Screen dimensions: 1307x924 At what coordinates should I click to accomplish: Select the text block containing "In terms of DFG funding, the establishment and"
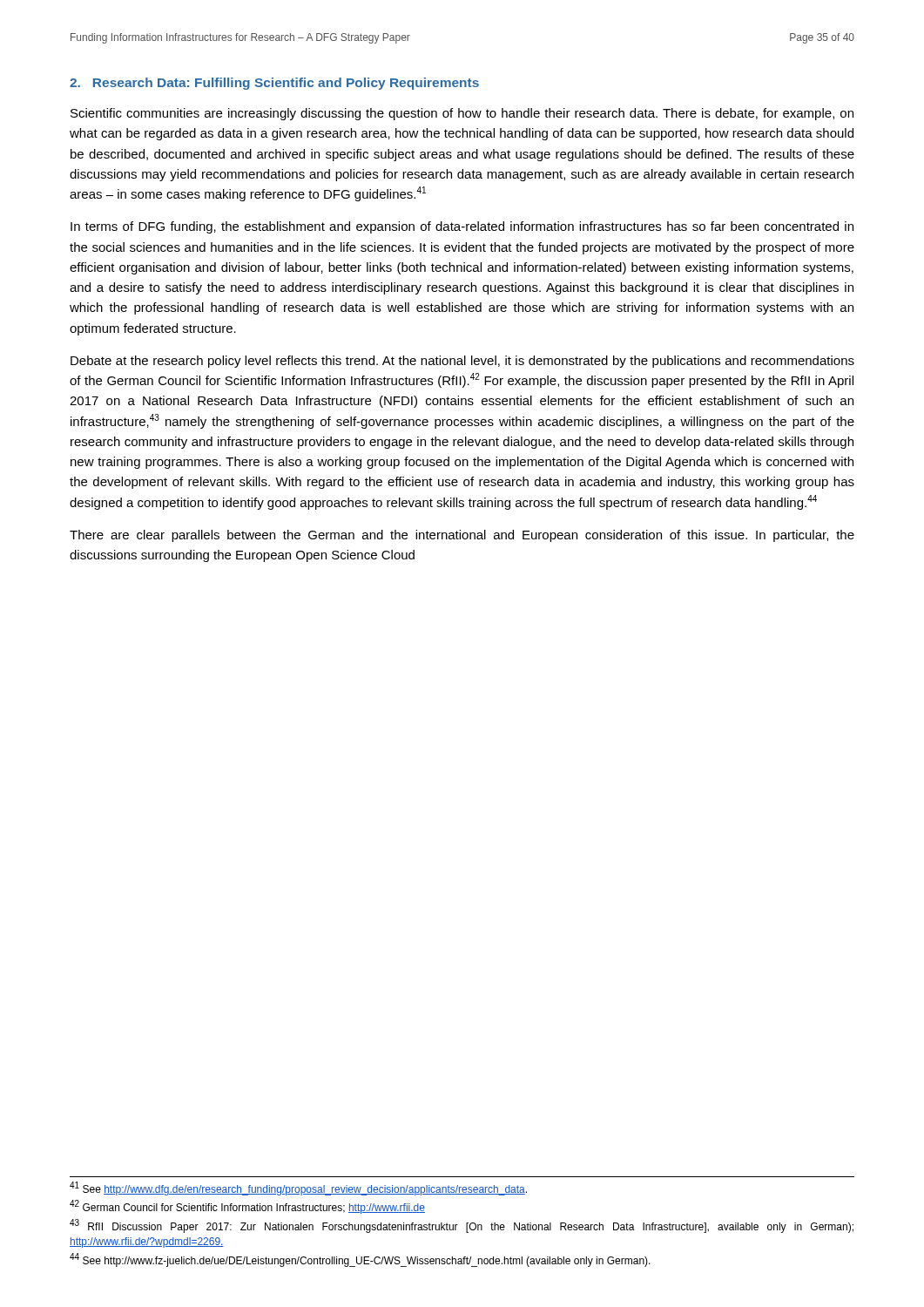[x=462, y=277]
